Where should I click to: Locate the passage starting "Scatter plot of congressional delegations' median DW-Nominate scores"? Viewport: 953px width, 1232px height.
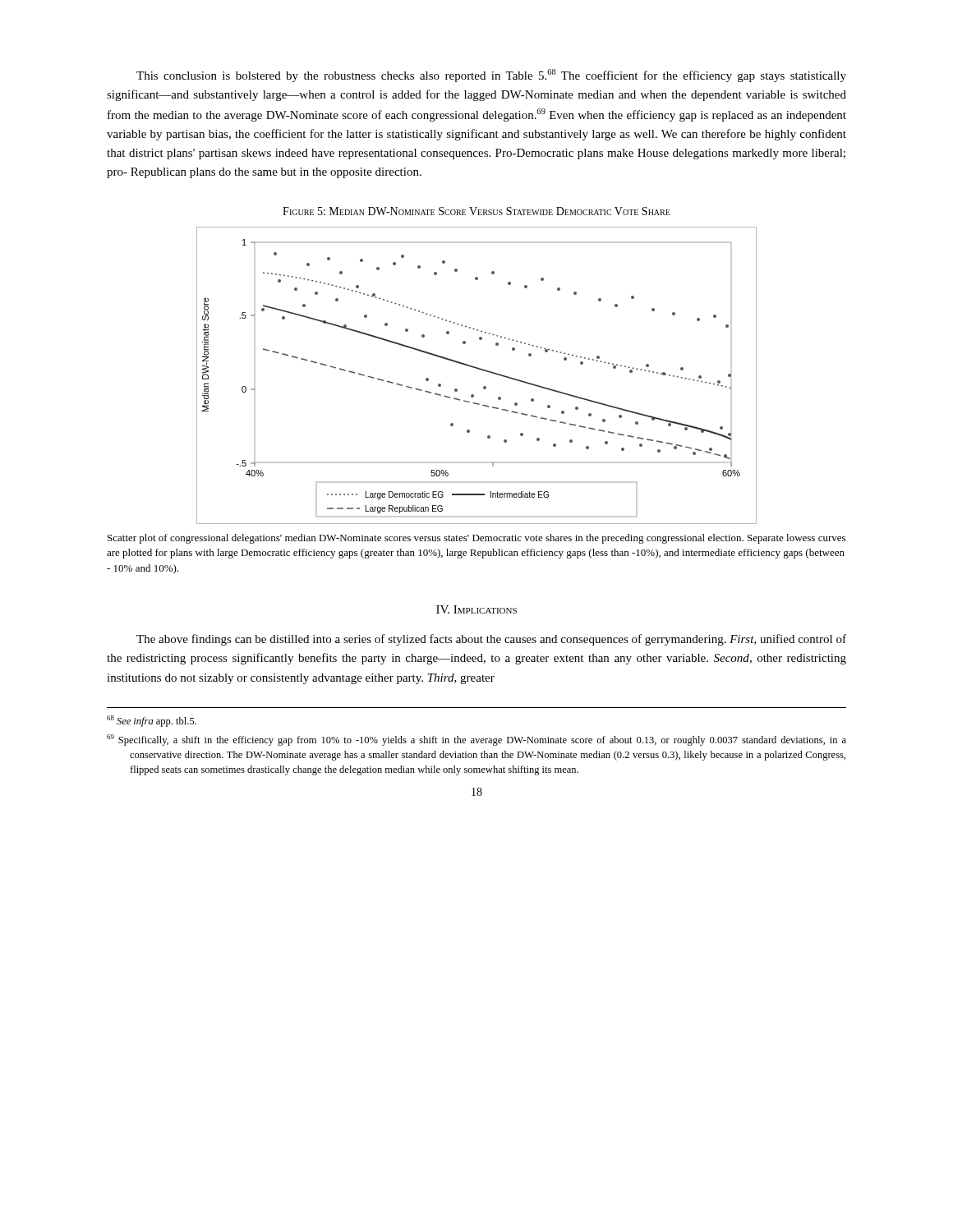click(x=476, y=553)
